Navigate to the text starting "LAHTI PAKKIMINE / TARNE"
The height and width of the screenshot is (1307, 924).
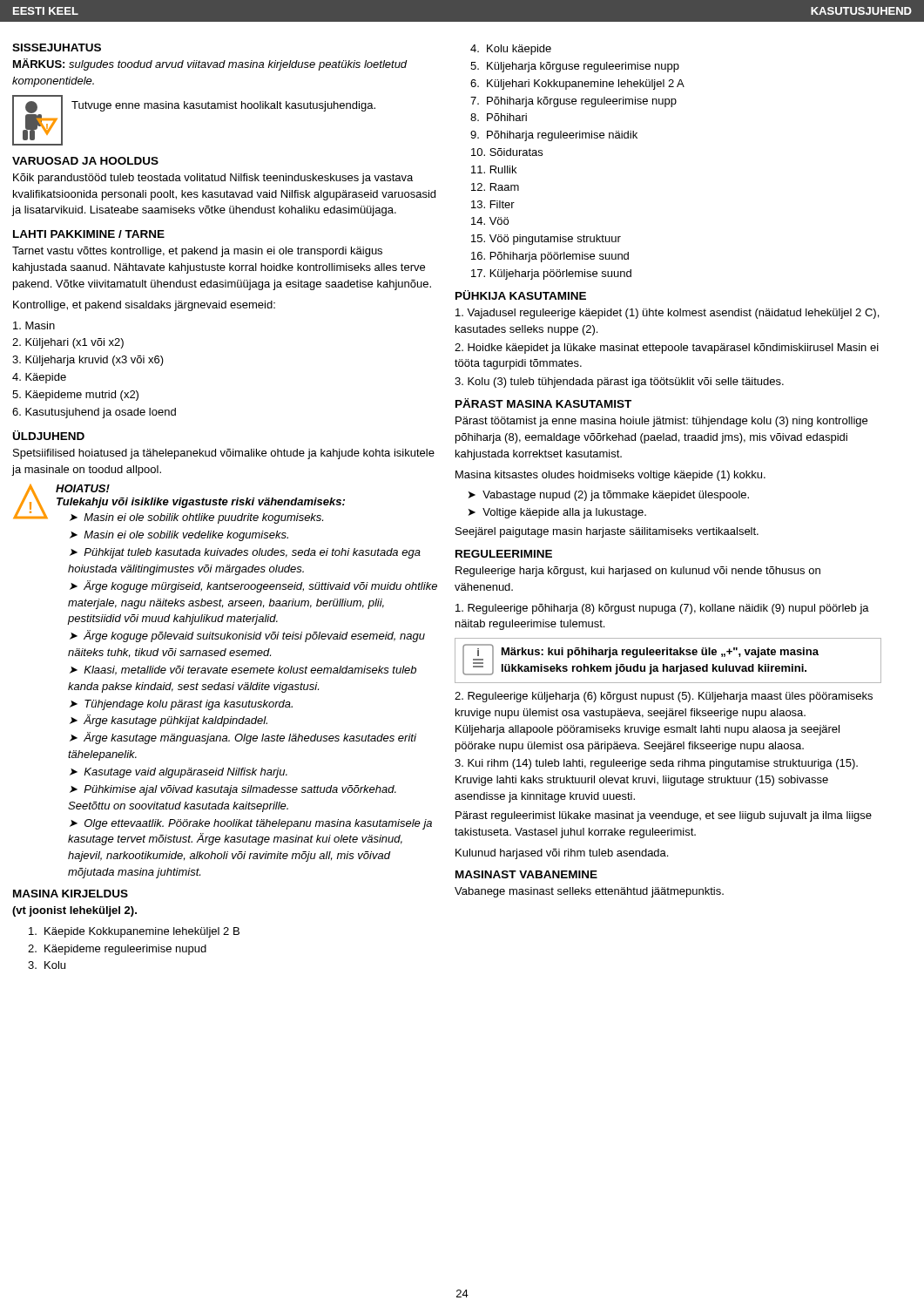pyautogui.click(x=89, y=234)
